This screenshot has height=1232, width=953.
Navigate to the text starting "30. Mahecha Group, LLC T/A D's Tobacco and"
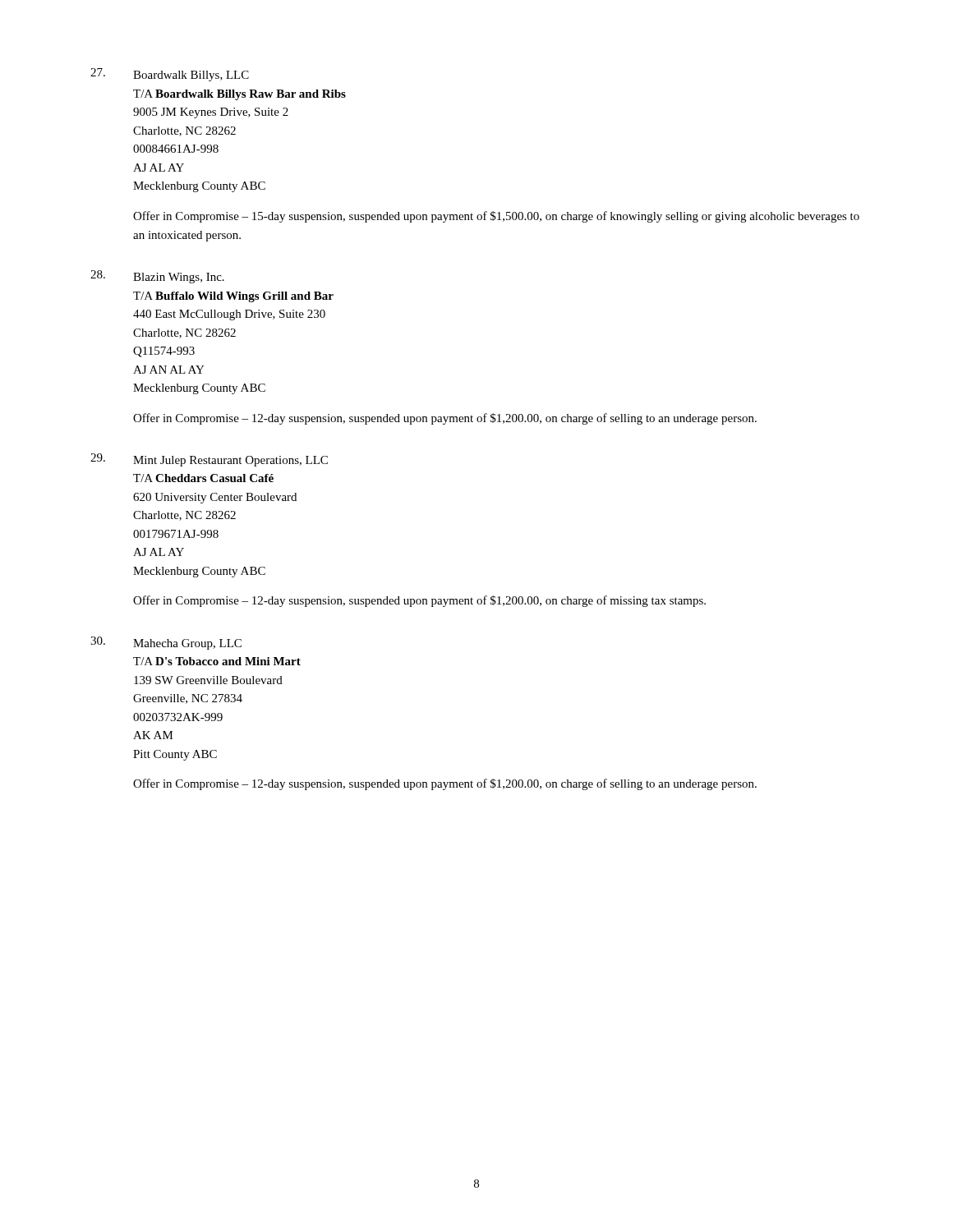[x=166, y=643]
